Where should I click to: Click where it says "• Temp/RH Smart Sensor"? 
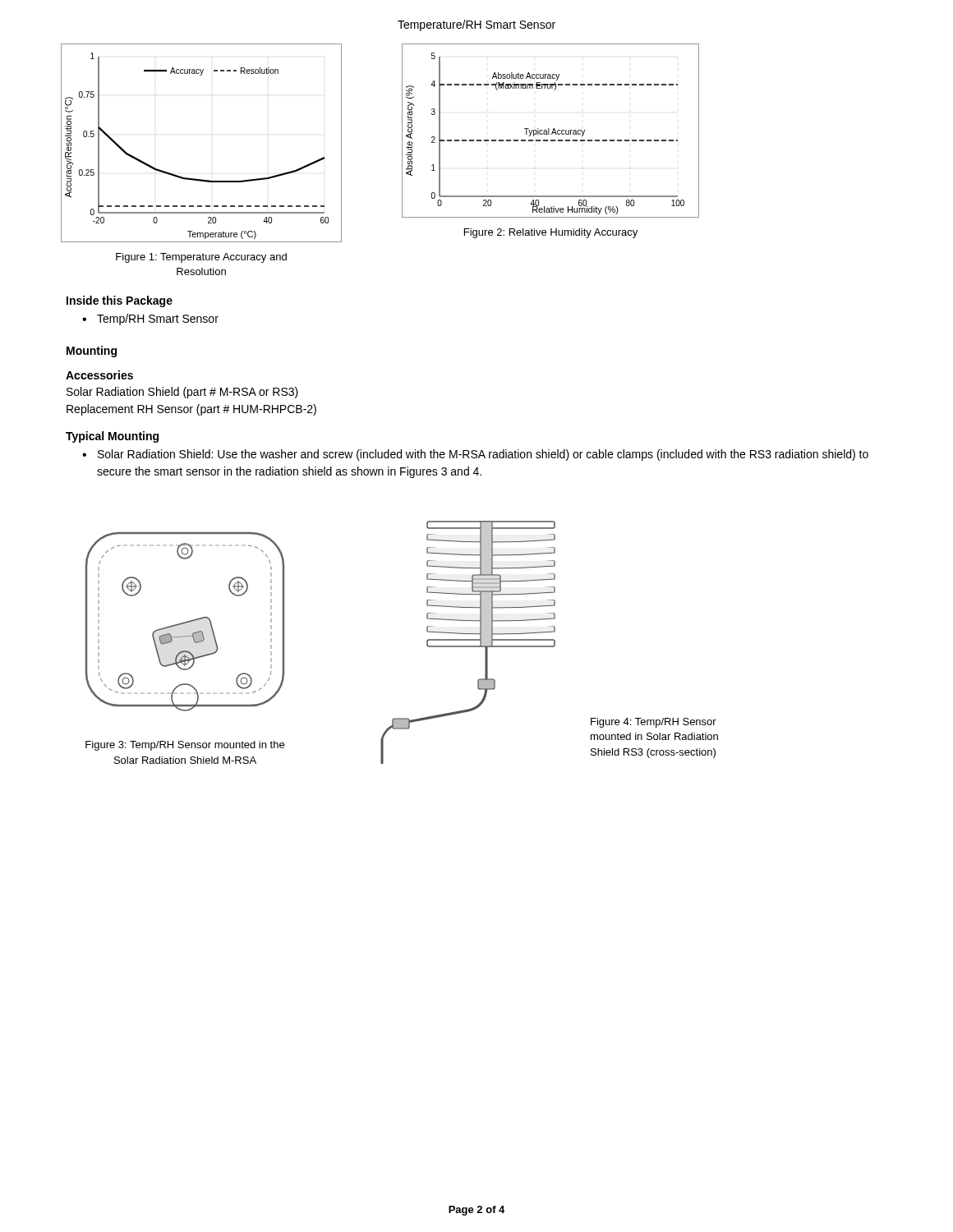click(150, 320)
